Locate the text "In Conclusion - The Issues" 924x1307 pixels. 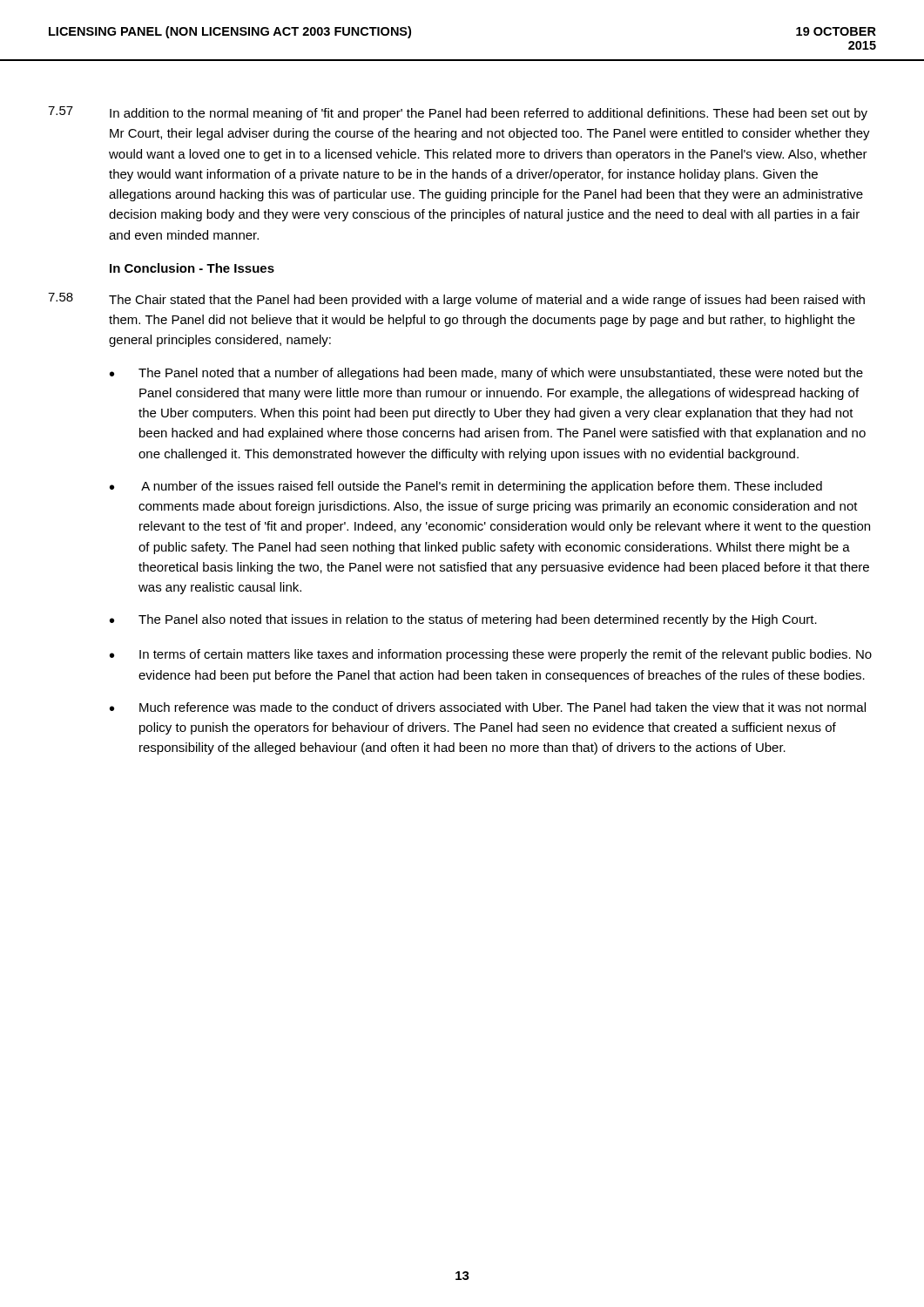(192, 268)
